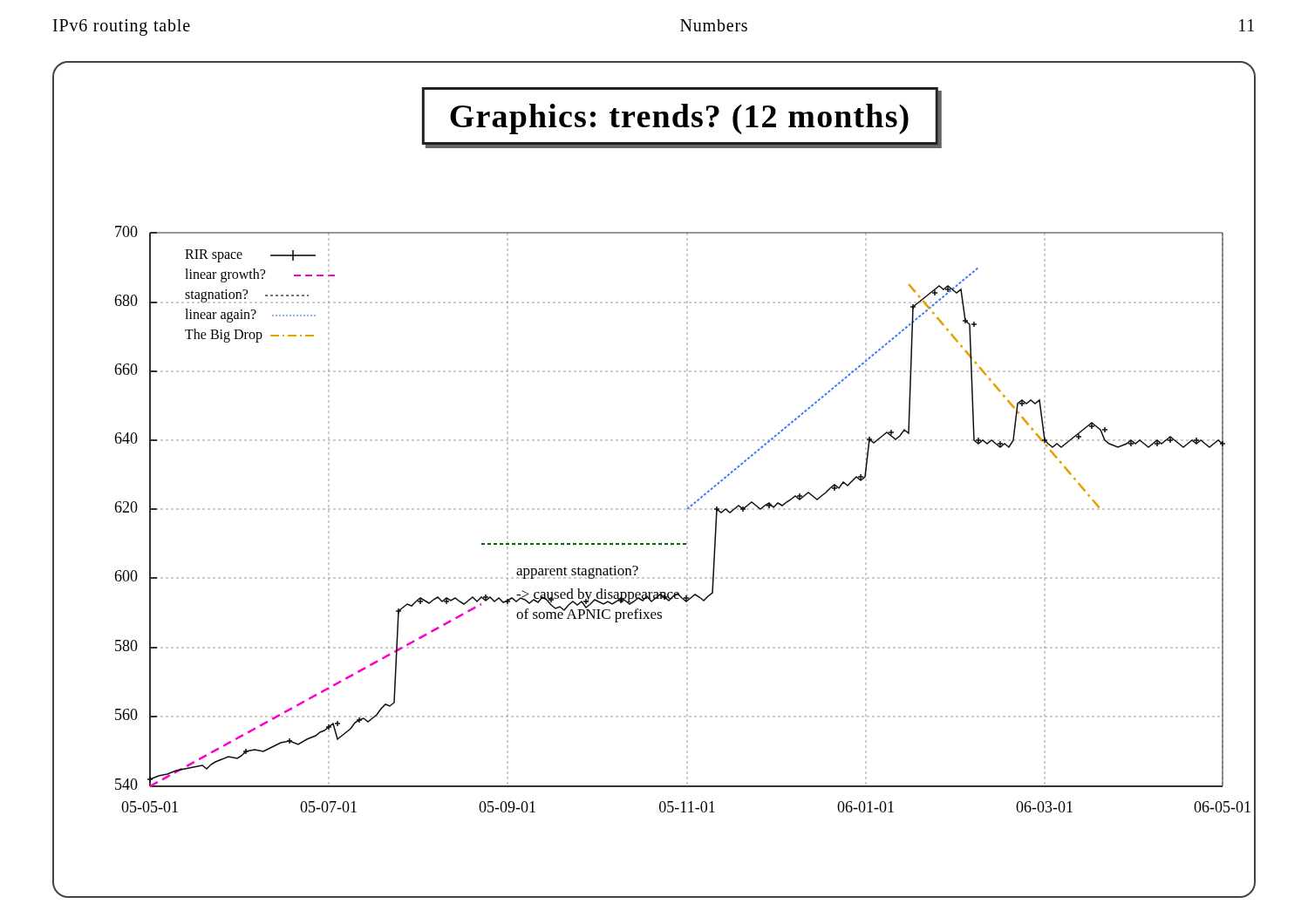
Task: Locate the continuous plot
Action: 654,479
